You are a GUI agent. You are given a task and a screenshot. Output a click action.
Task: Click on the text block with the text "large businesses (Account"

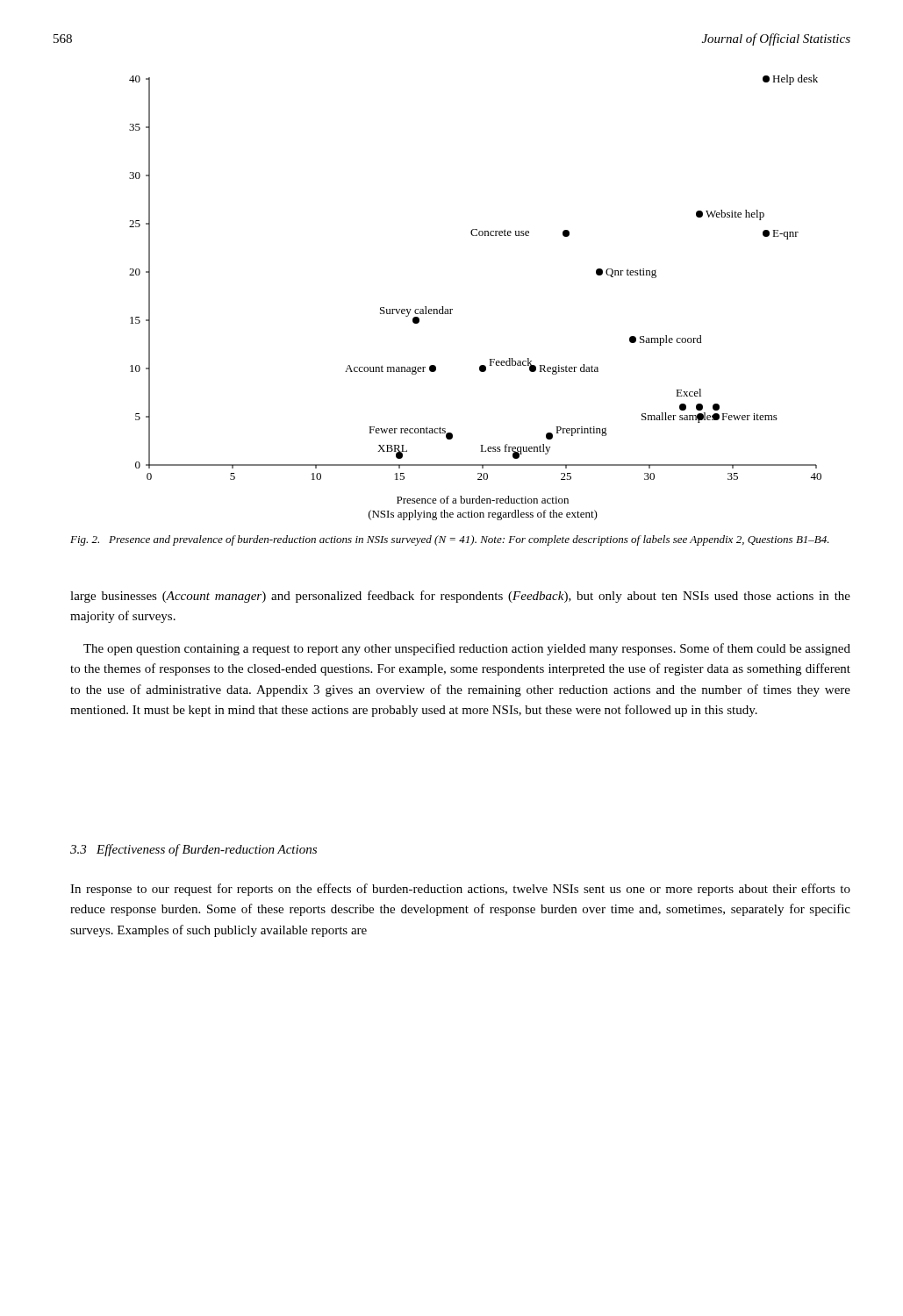coord(460,606)
